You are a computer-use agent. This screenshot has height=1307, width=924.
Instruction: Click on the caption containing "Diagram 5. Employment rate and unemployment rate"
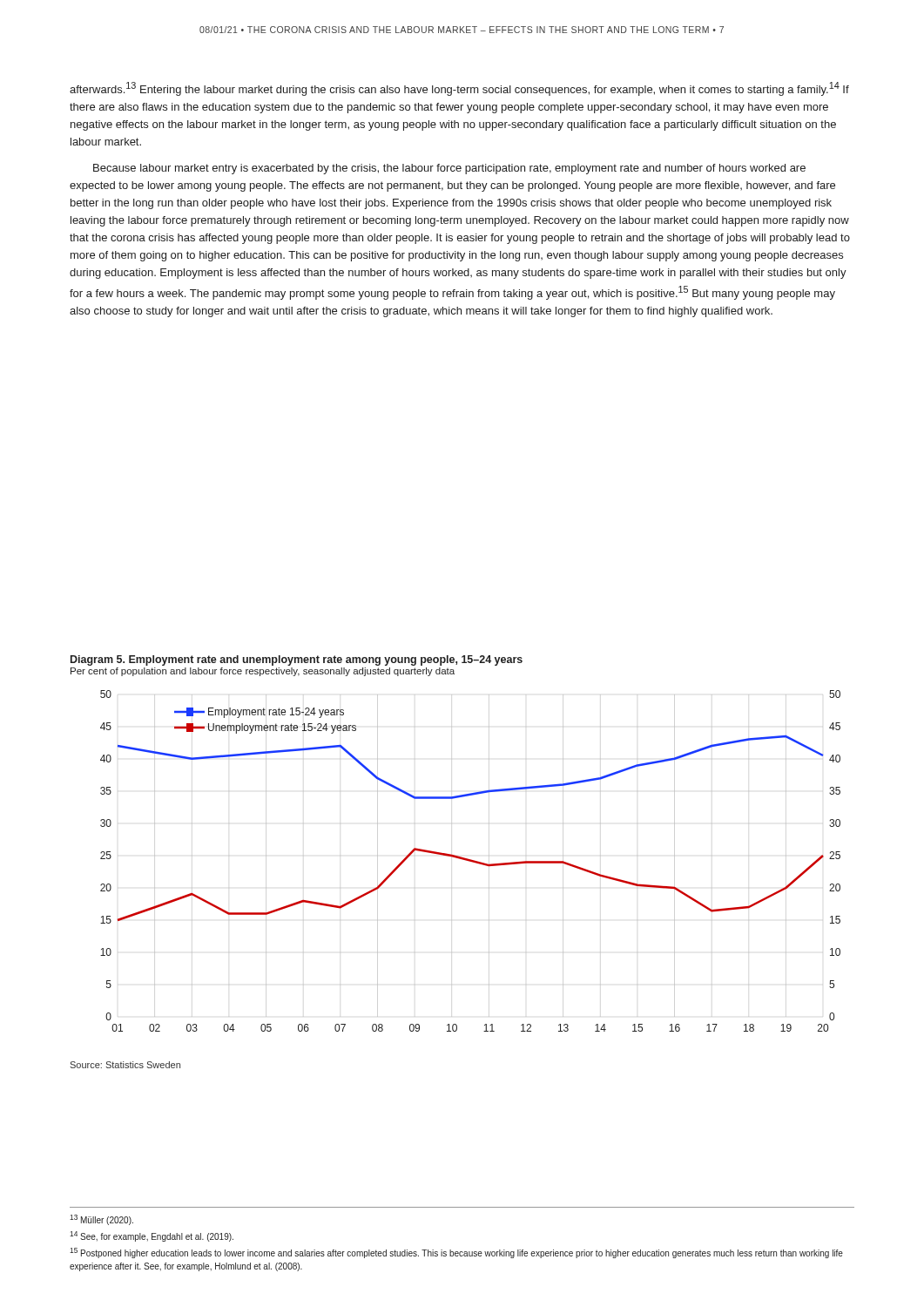click(x=462, y=665)
